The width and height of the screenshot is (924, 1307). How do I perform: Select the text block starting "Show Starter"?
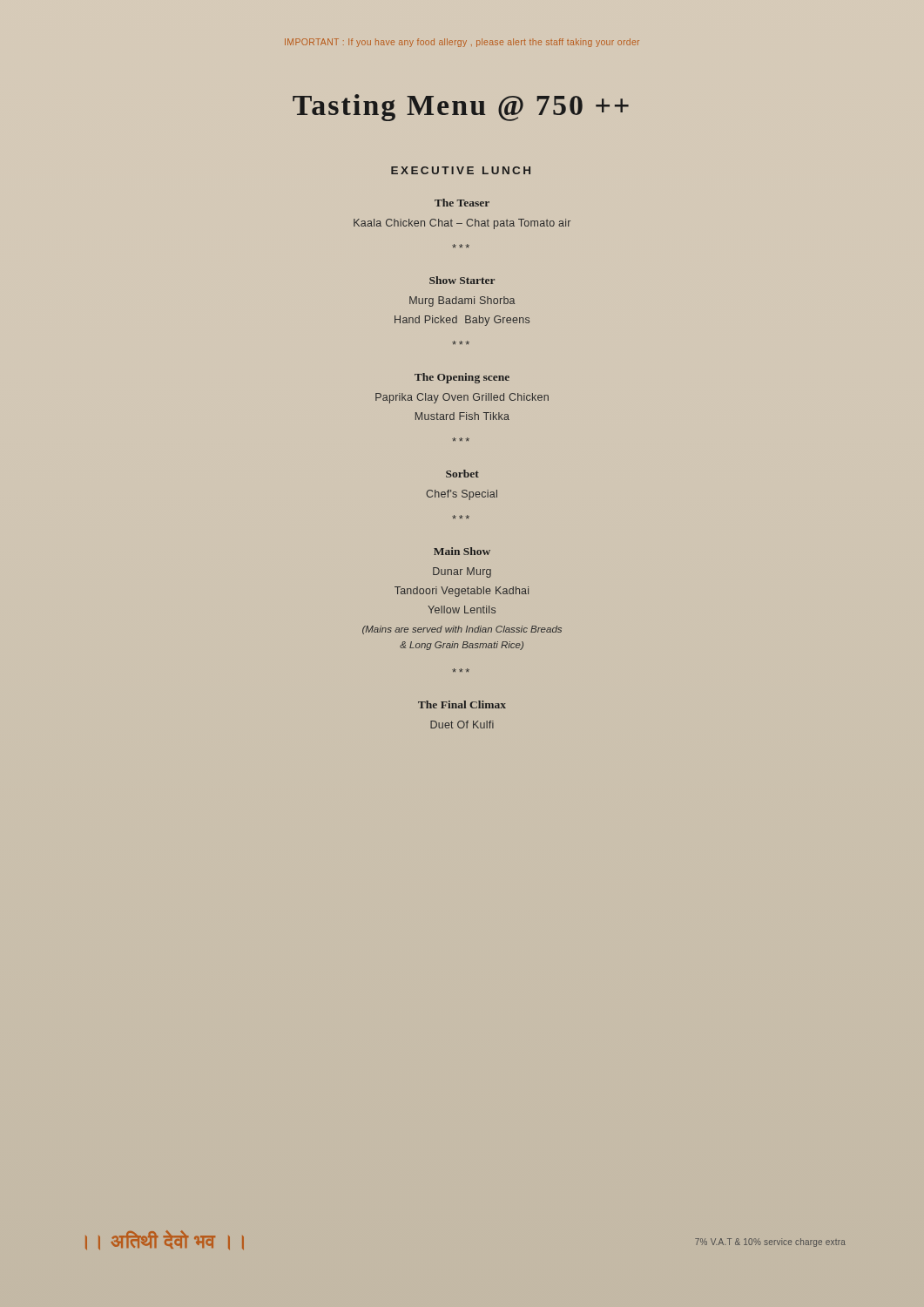[462, 280]
